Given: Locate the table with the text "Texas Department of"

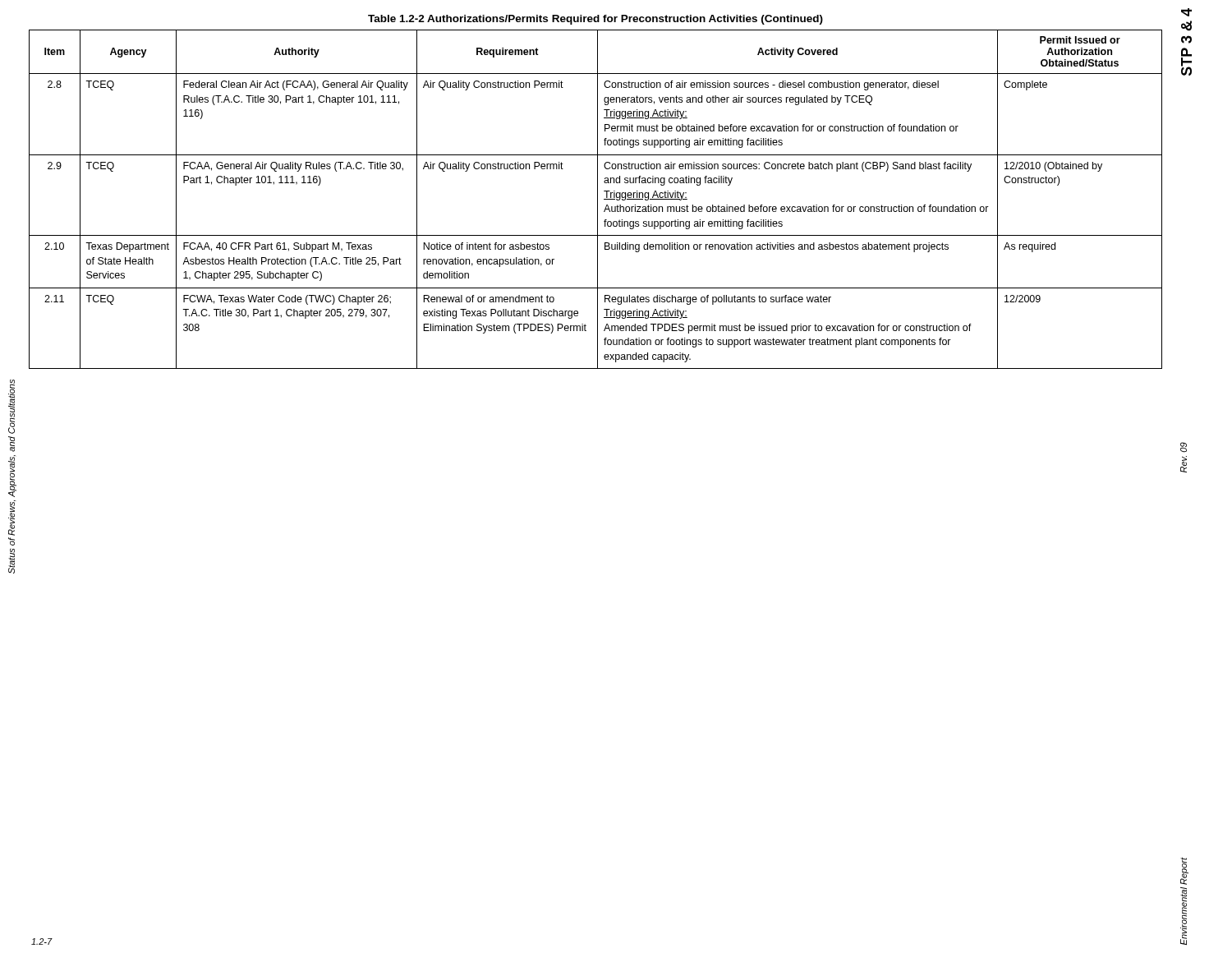Looking at the screenshot, I should click(595, 199).
